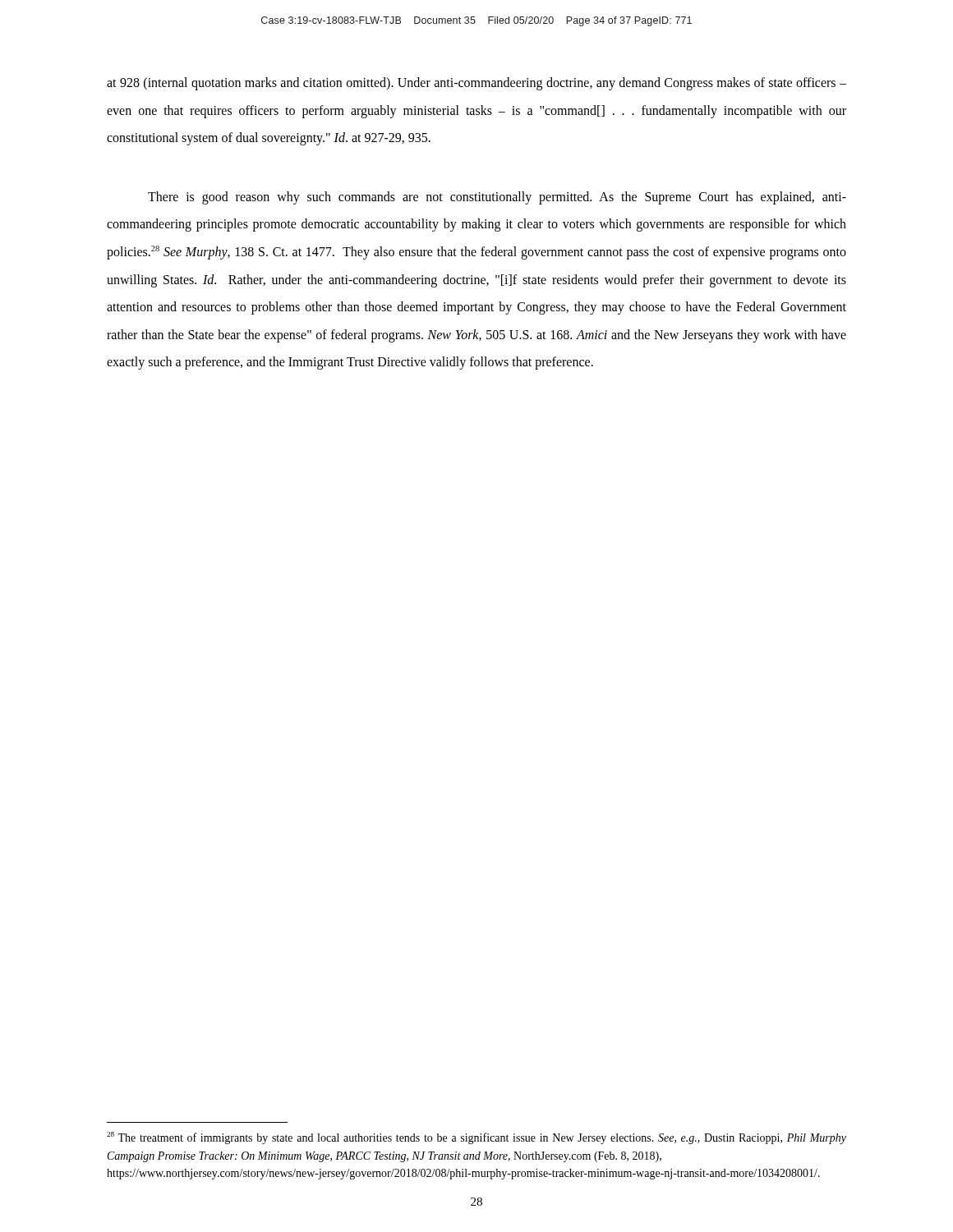
Task: Locate the block of text that opens with "There is good reason why such commands are"
Action: 476,280
